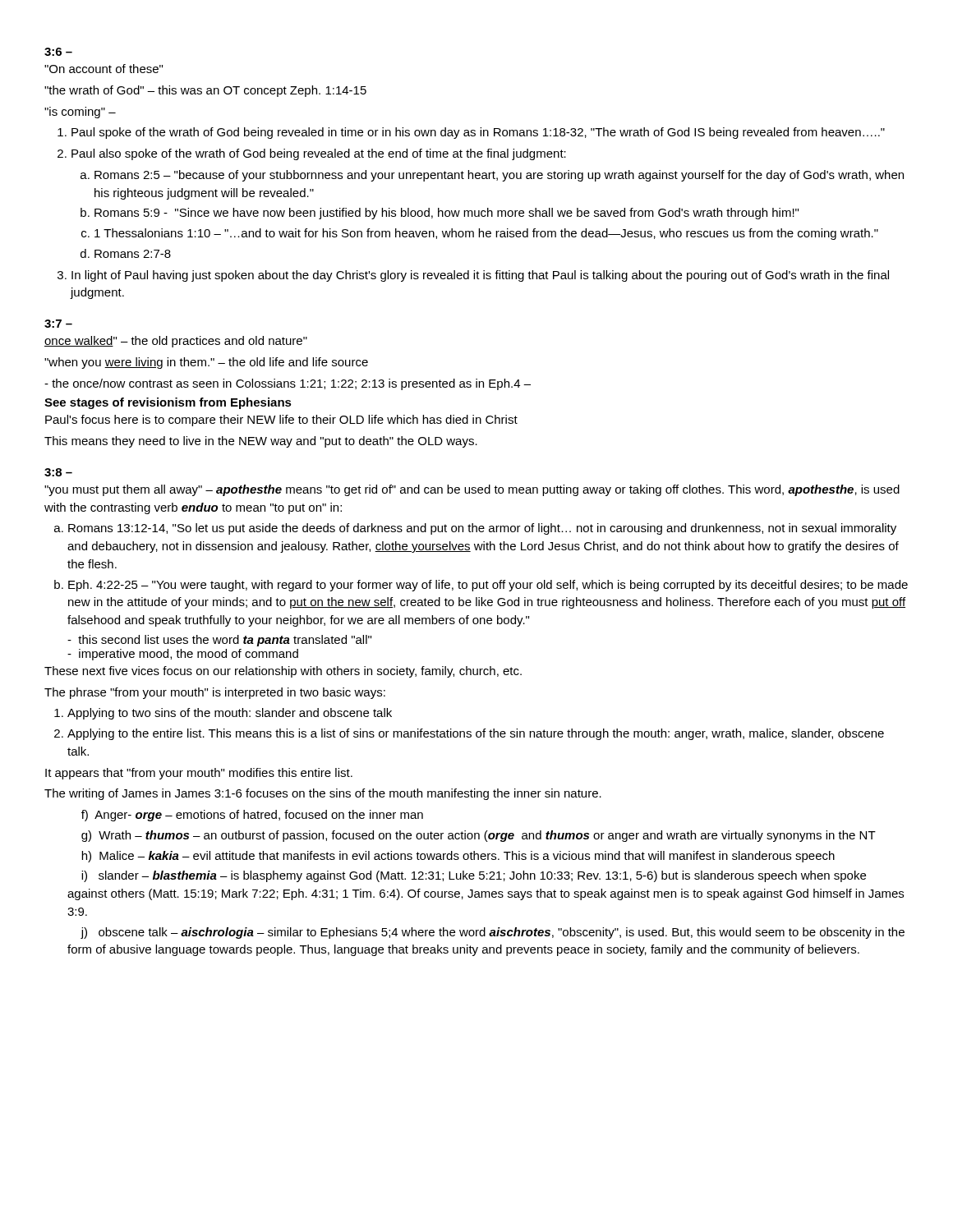
Task: Locate the text block containing "the once/now contrast as seen in Colossians 1:21;"
Action: pyautogui.click(x=288, y=383)
